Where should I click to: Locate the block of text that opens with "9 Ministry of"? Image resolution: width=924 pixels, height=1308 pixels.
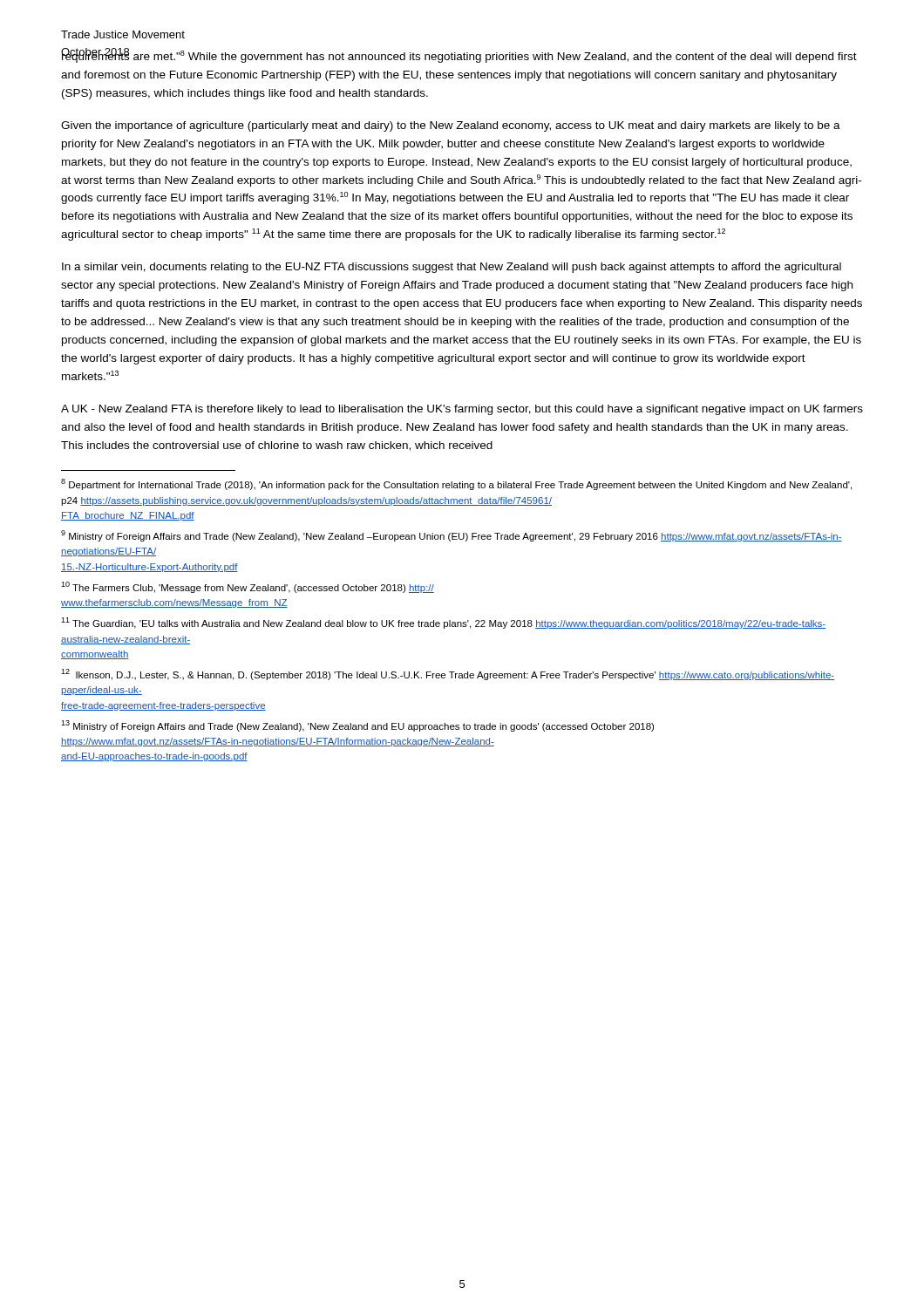pos(451,551)
